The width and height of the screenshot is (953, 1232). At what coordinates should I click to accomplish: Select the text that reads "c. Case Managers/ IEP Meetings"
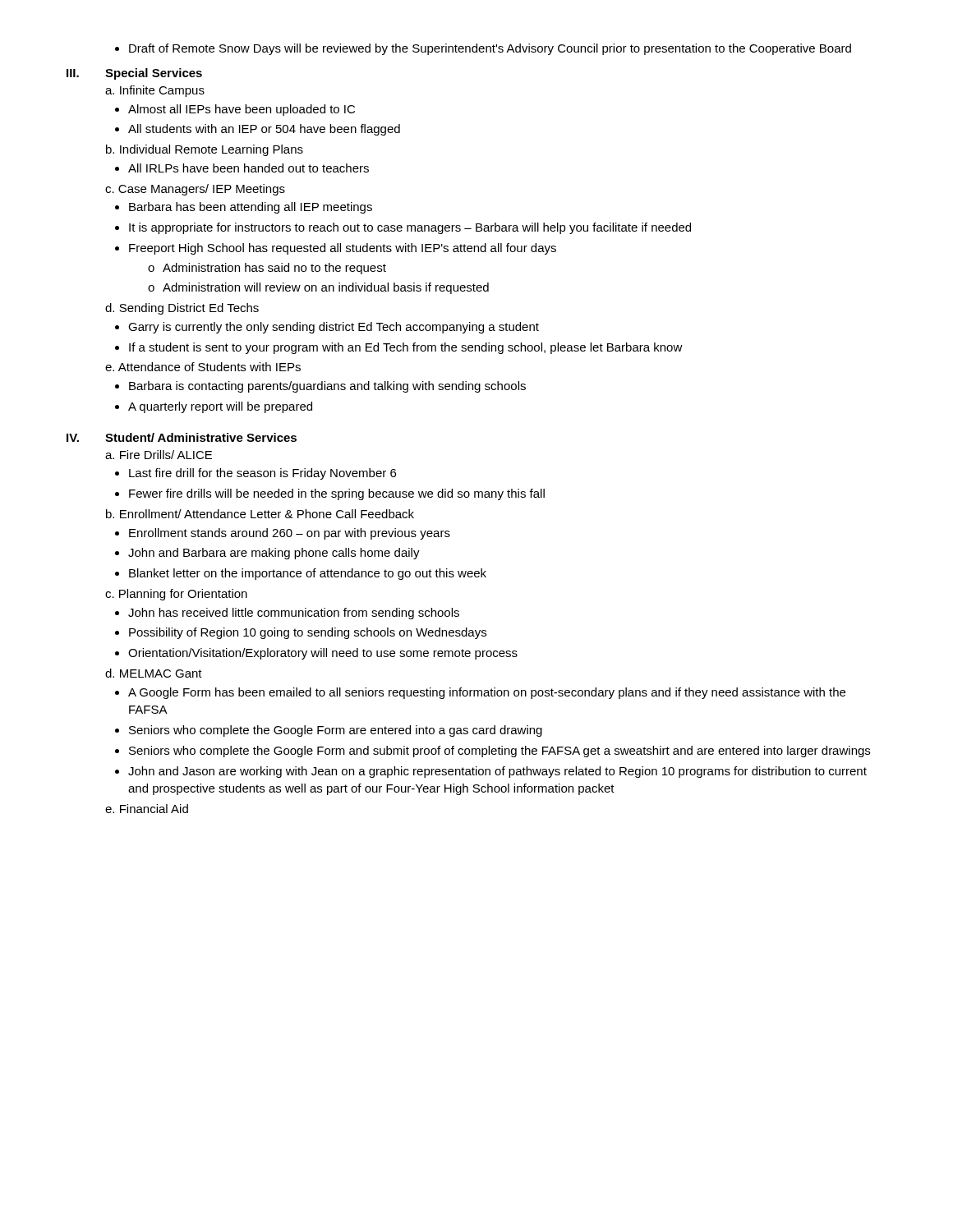(195, 188)
